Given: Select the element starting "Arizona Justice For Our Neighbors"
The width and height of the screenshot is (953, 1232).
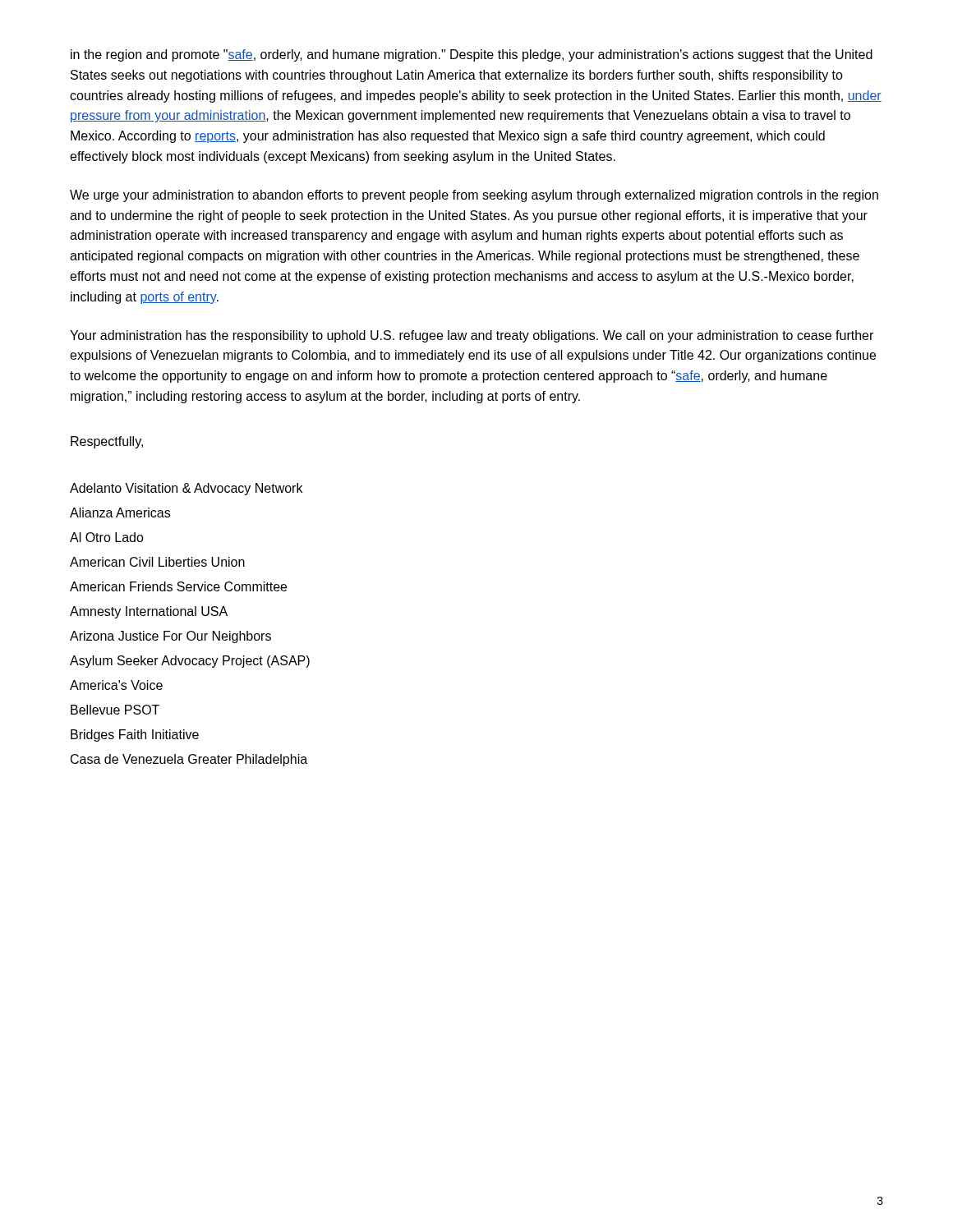Looking at the screenshot, I should pos(171,636).
